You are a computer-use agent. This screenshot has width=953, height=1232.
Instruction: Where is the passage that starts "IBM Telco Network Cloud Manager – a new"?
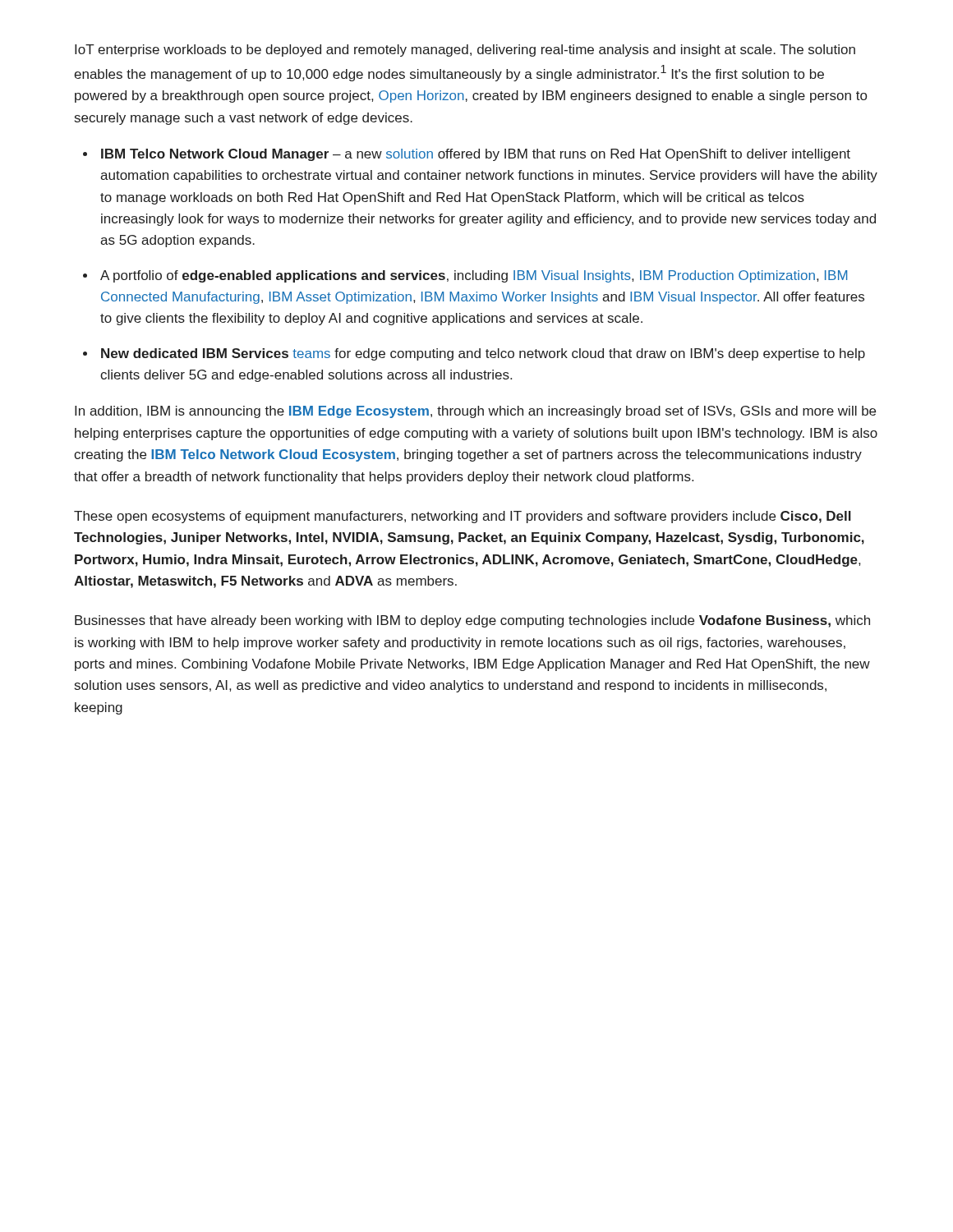[x=489, y=197]
